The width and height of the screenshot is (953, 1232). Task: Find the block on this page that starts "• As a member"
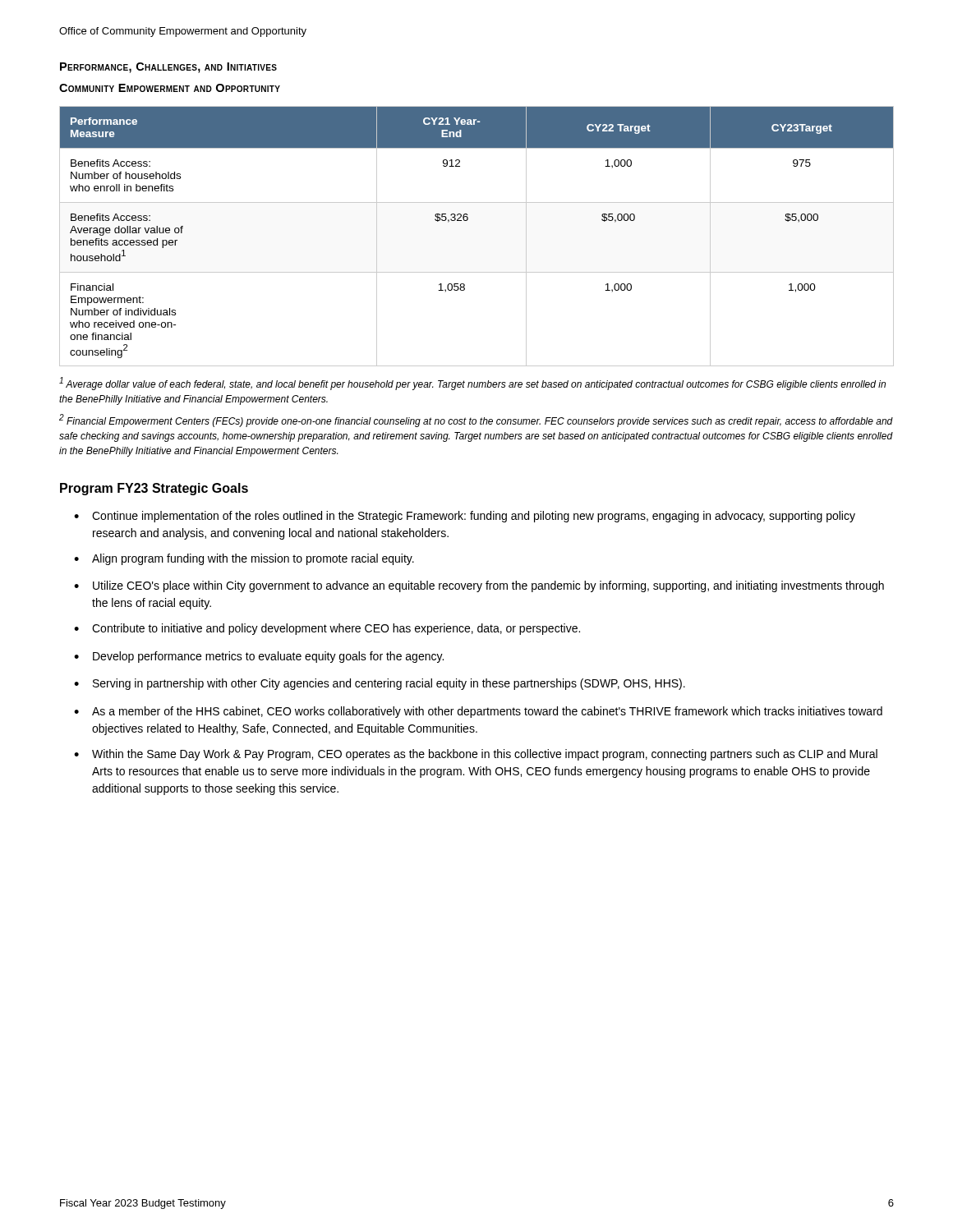(x=484, y=720)
